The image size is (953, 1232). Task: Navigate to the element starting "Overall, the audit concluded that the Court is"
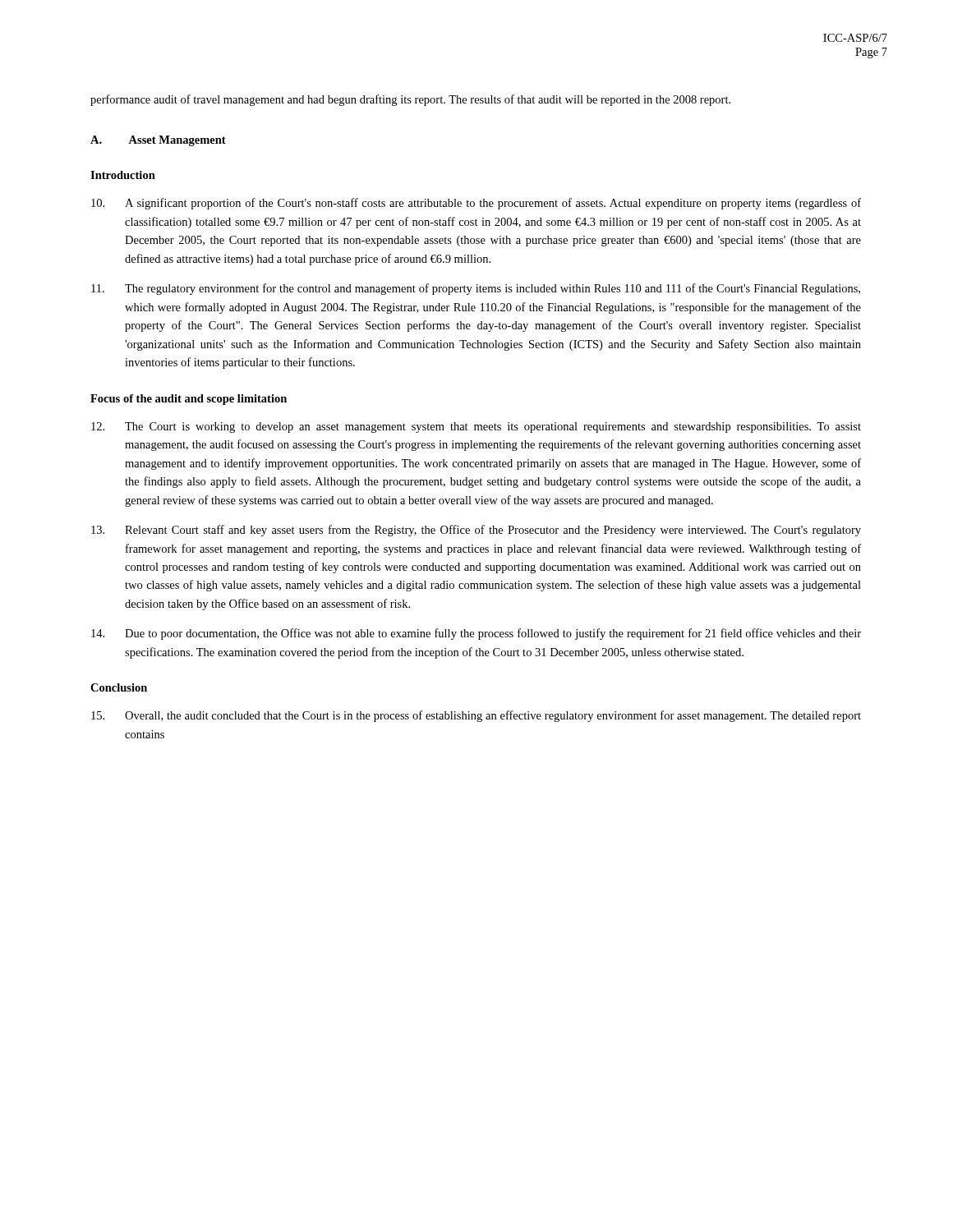coord(476,725)
